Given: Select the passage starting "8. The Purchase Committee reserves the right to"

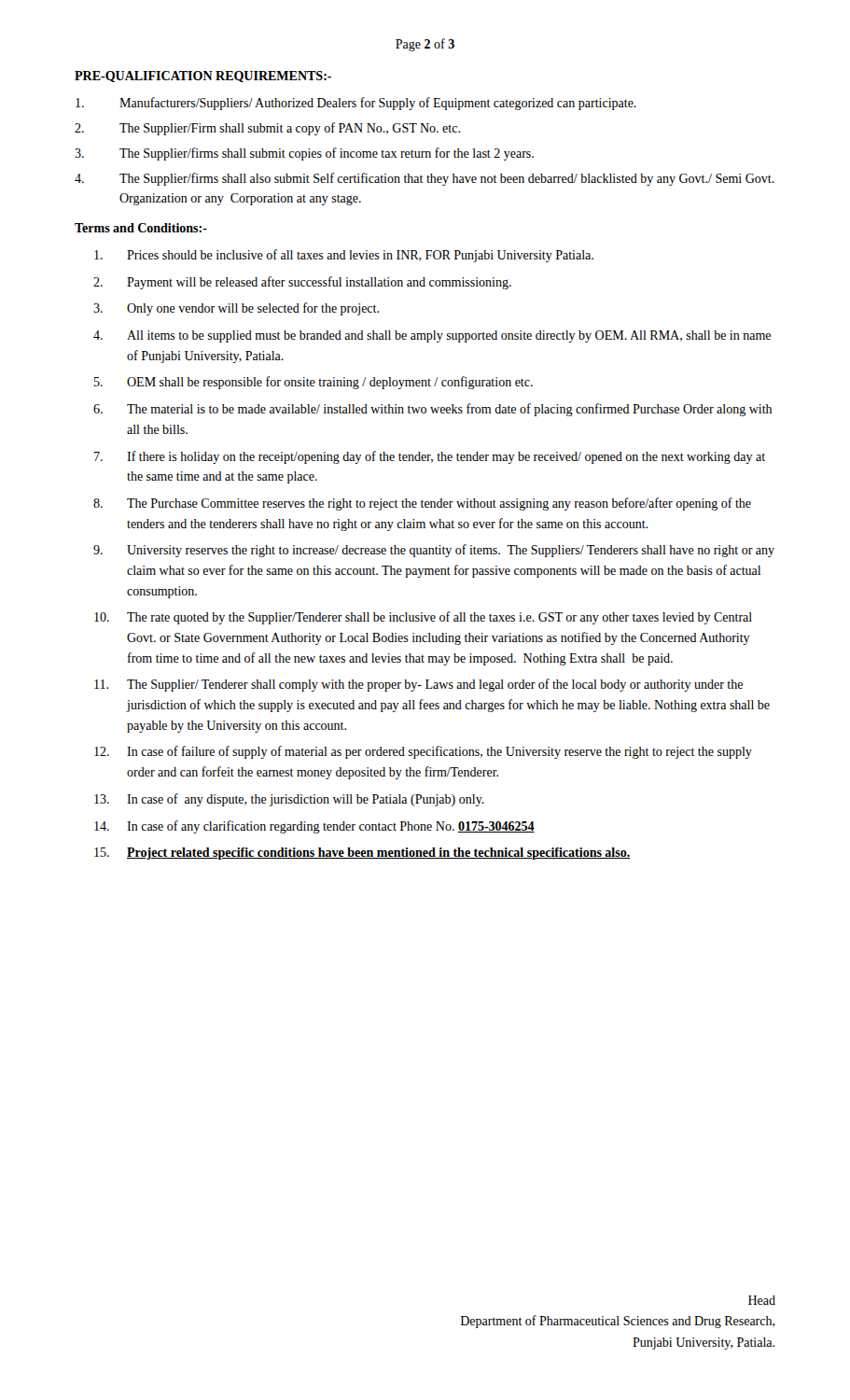Looking at the screenshot, I should tap(434, 514).
